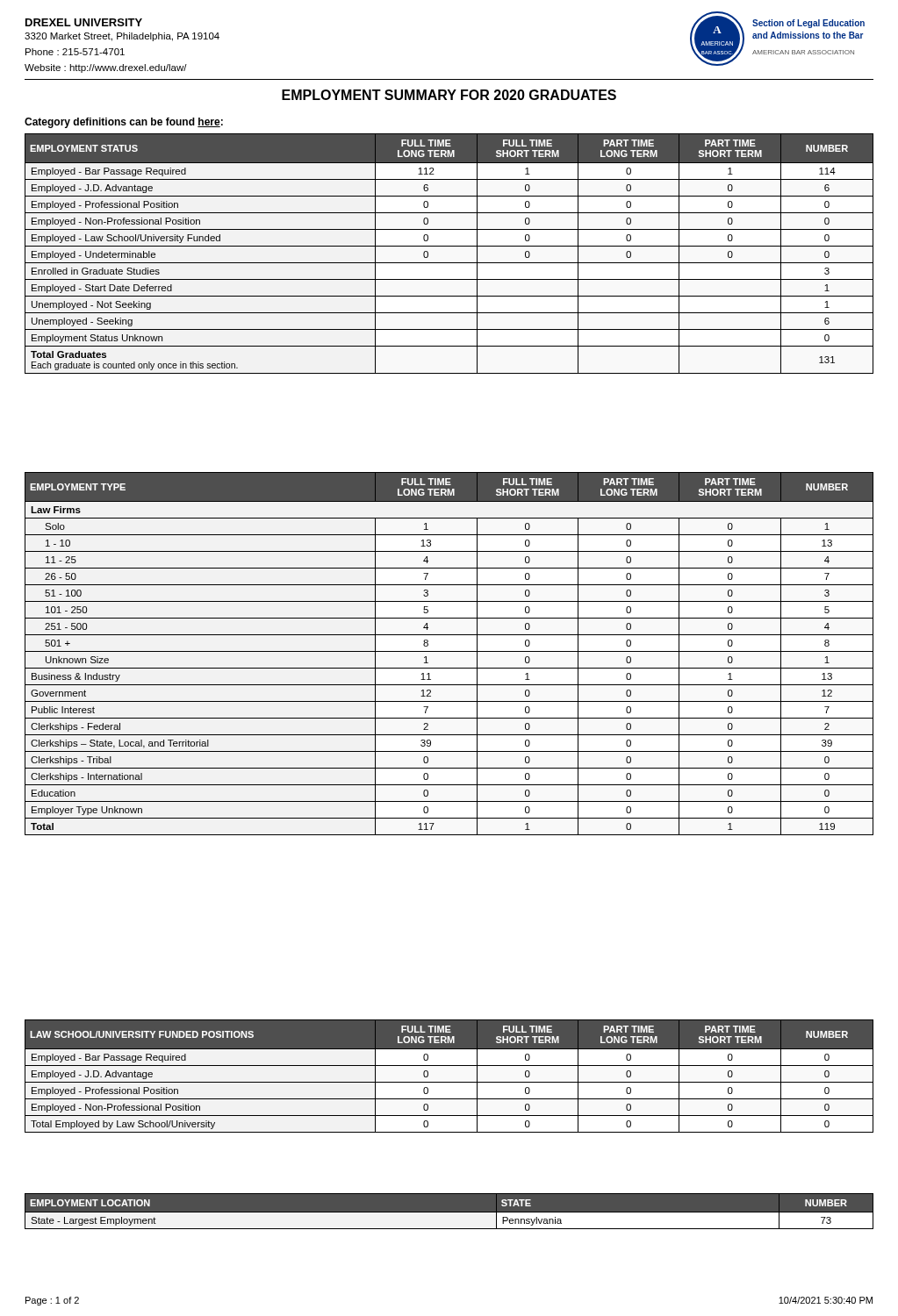The width and height of the screenshot is (898, 1316).
Task: Click on the logo
Action: click(x=781, y=39)
